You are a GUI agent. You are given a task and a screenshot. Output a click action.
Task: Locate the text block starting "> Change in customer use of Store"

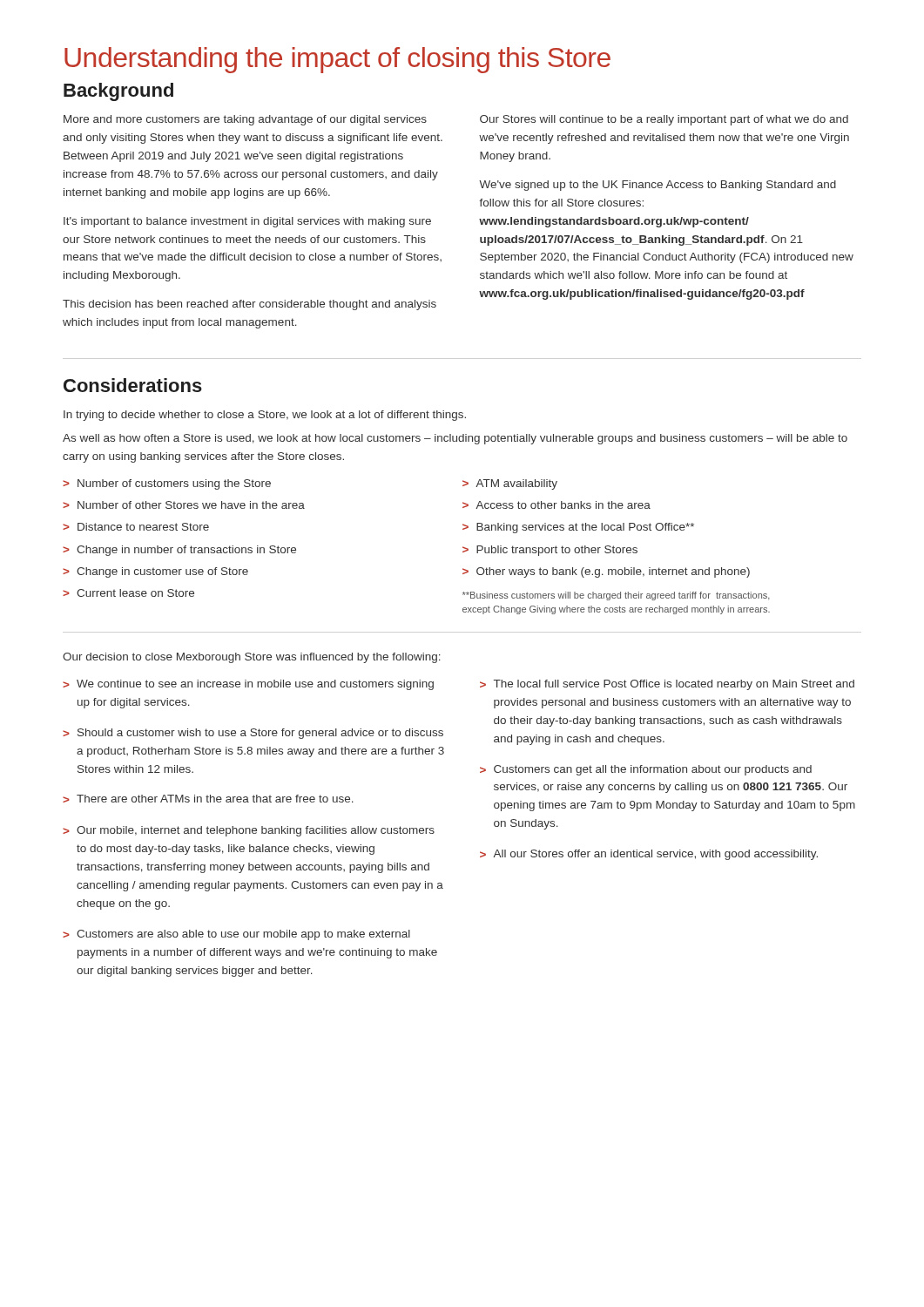pyautogui.click(x=156, y=572)
